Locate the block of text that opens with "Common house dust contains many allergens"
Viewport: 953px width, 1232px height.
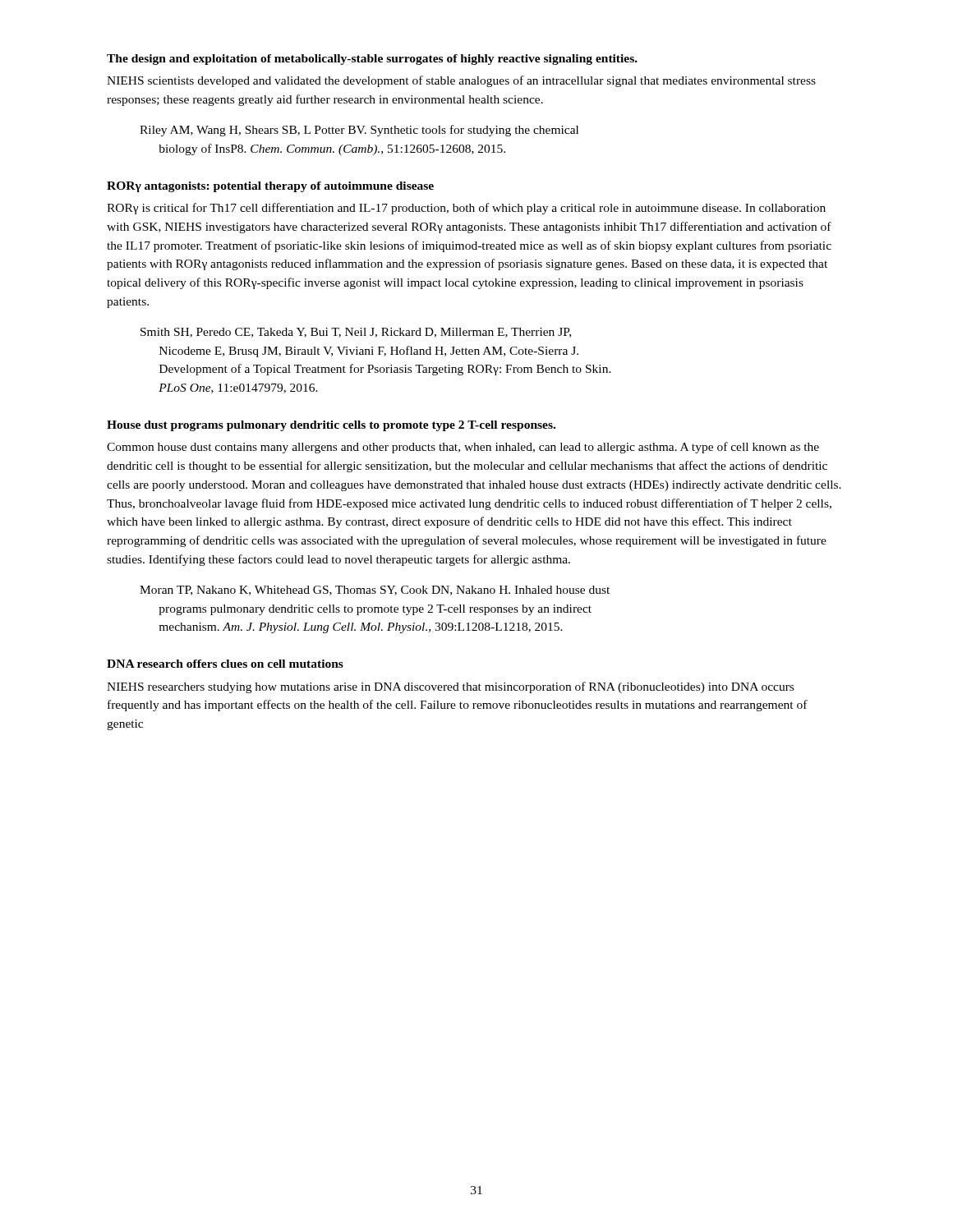(x=474, y=503)
